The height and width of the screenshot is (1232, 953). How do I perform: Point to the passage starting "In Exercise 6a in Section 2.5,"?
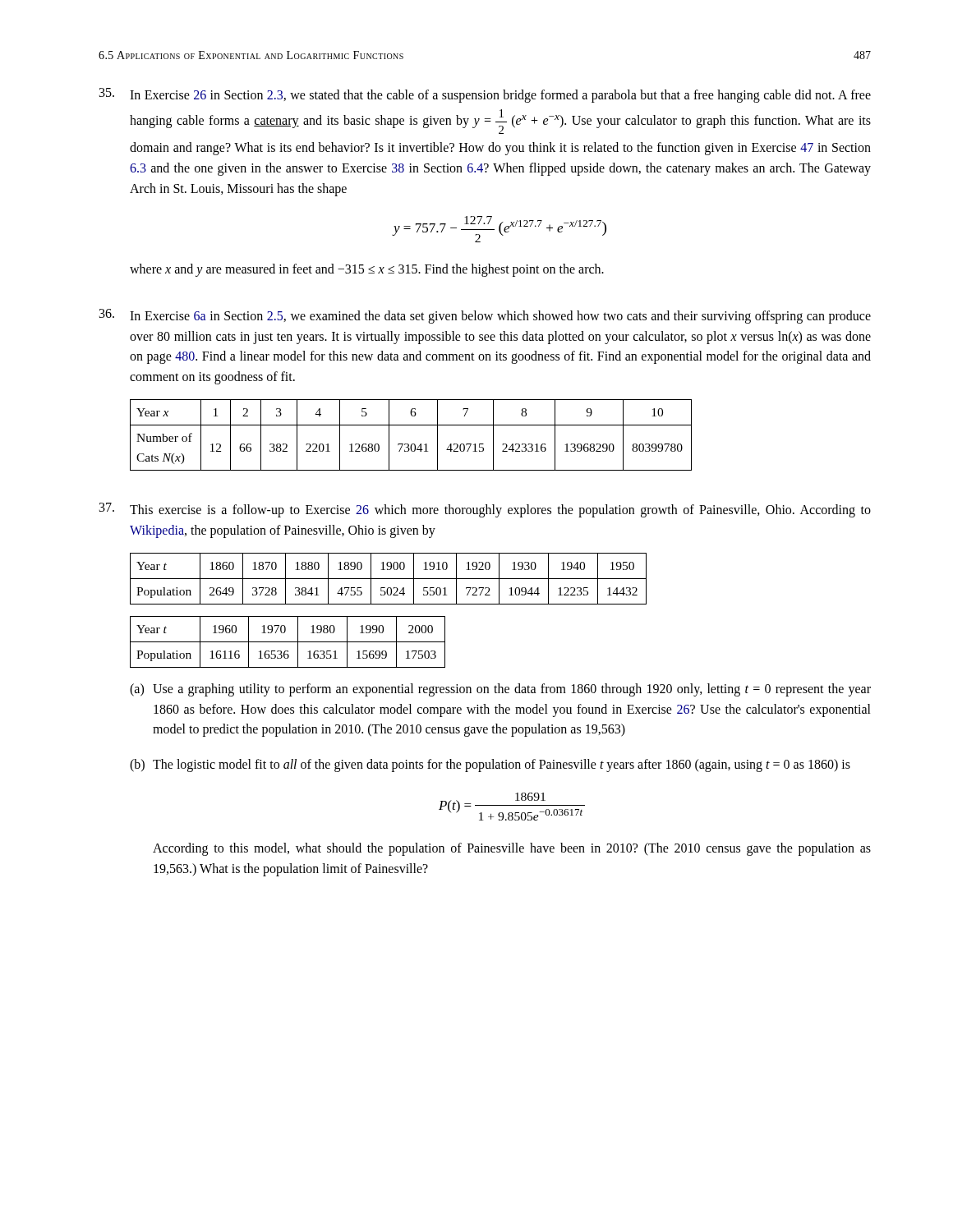click(500, 389)
